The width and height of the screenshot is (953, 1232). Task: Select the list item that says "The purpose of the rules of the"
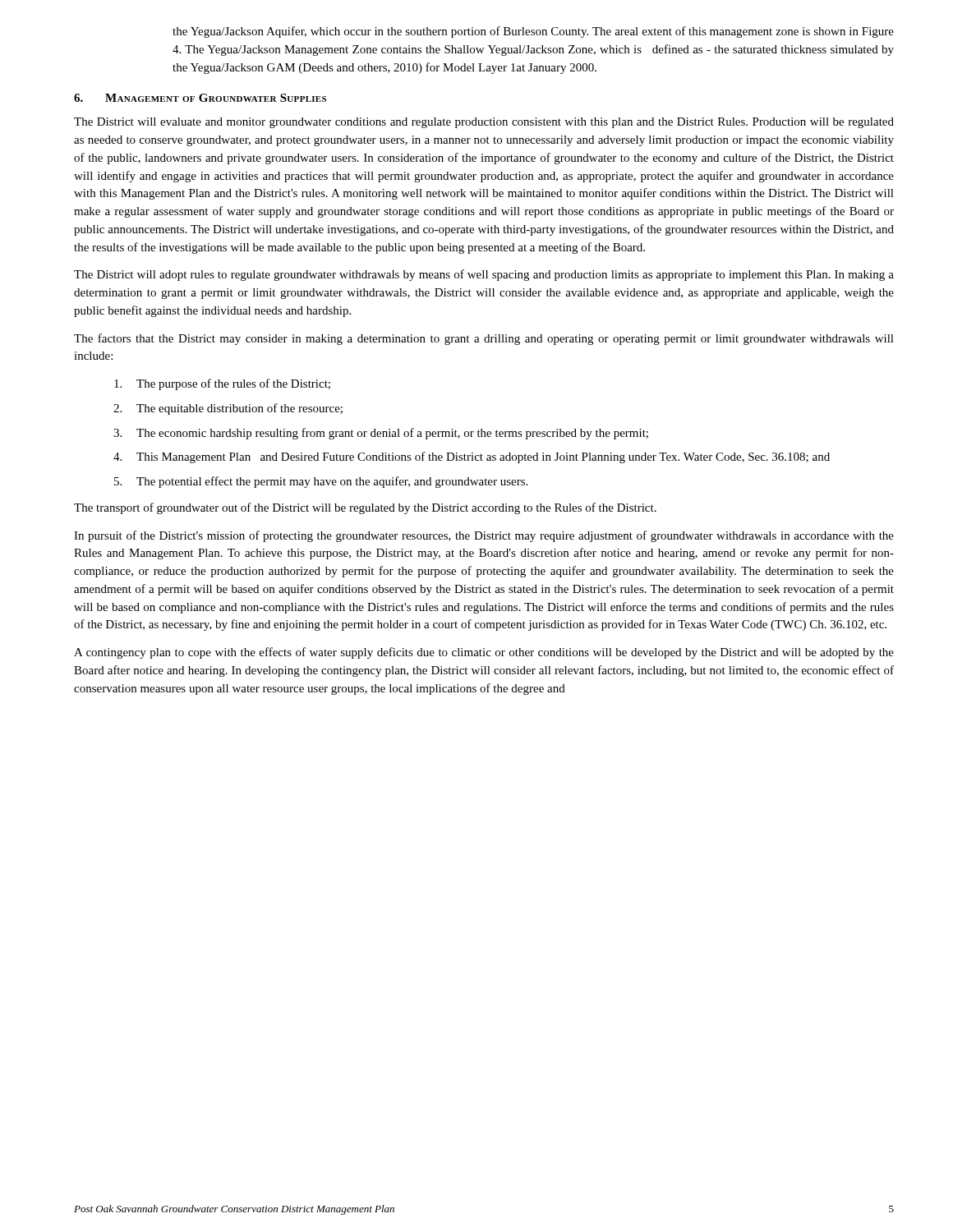(x=222, y=384)
